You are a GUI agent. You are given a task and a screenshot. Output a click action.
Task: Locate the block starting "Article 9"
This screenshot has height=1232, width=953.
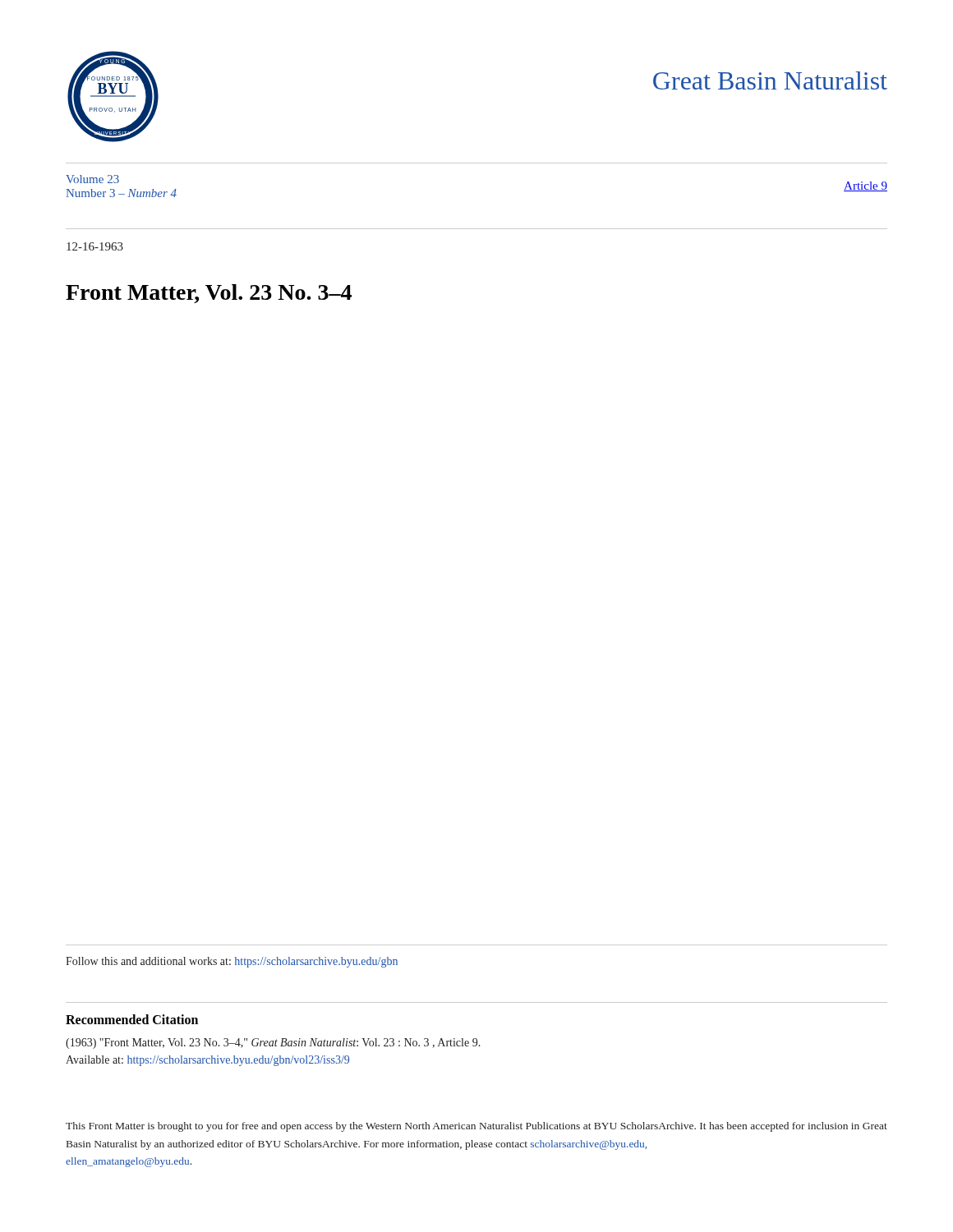pyautogui.click(x=866, y=186)
